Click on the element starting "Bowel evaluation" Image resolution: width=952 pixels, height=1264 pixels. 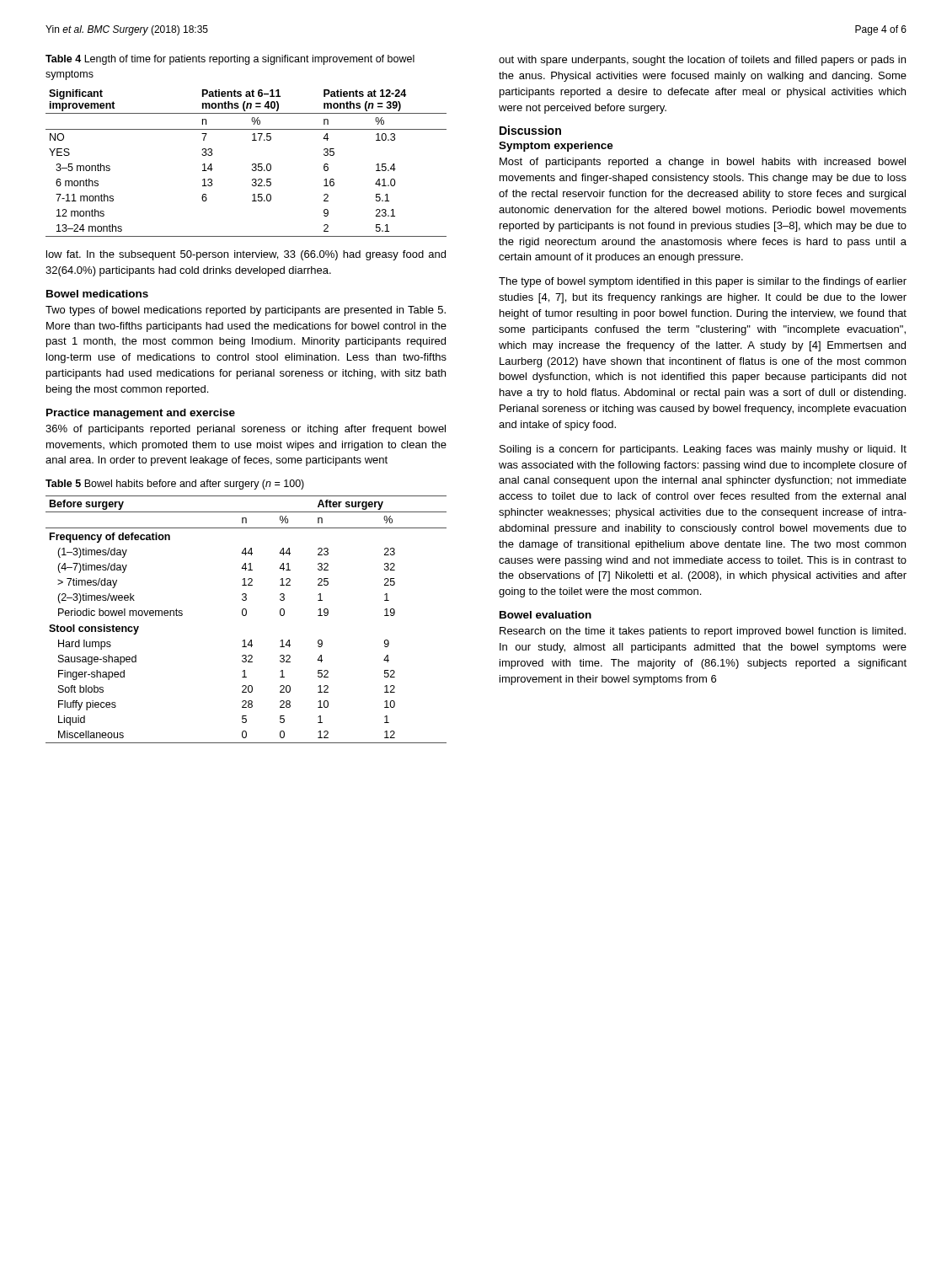click(x=545, y=615)
